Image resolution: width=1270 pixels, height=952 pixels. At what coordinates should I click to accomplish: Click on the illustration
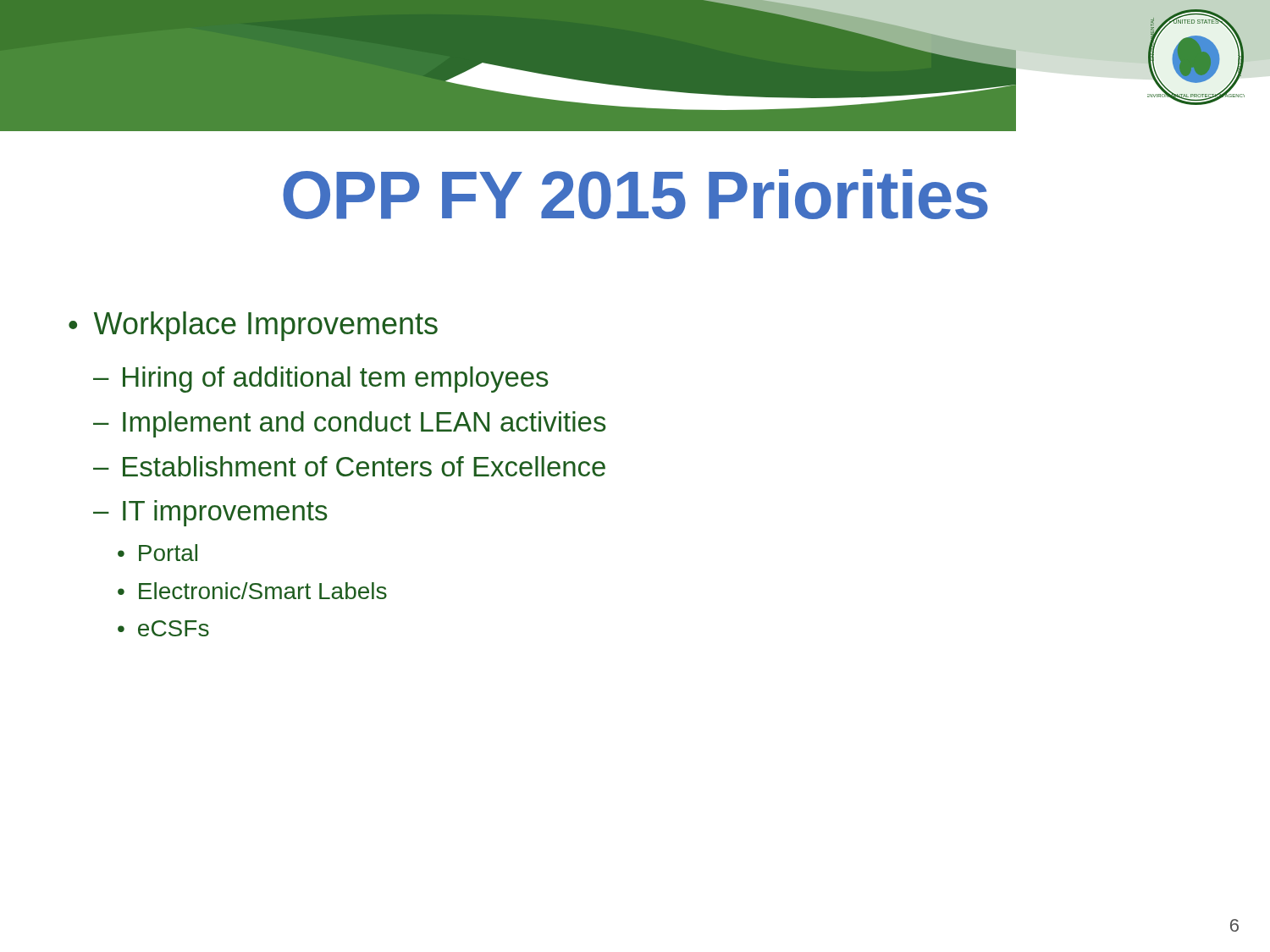[x=635, y=66]
